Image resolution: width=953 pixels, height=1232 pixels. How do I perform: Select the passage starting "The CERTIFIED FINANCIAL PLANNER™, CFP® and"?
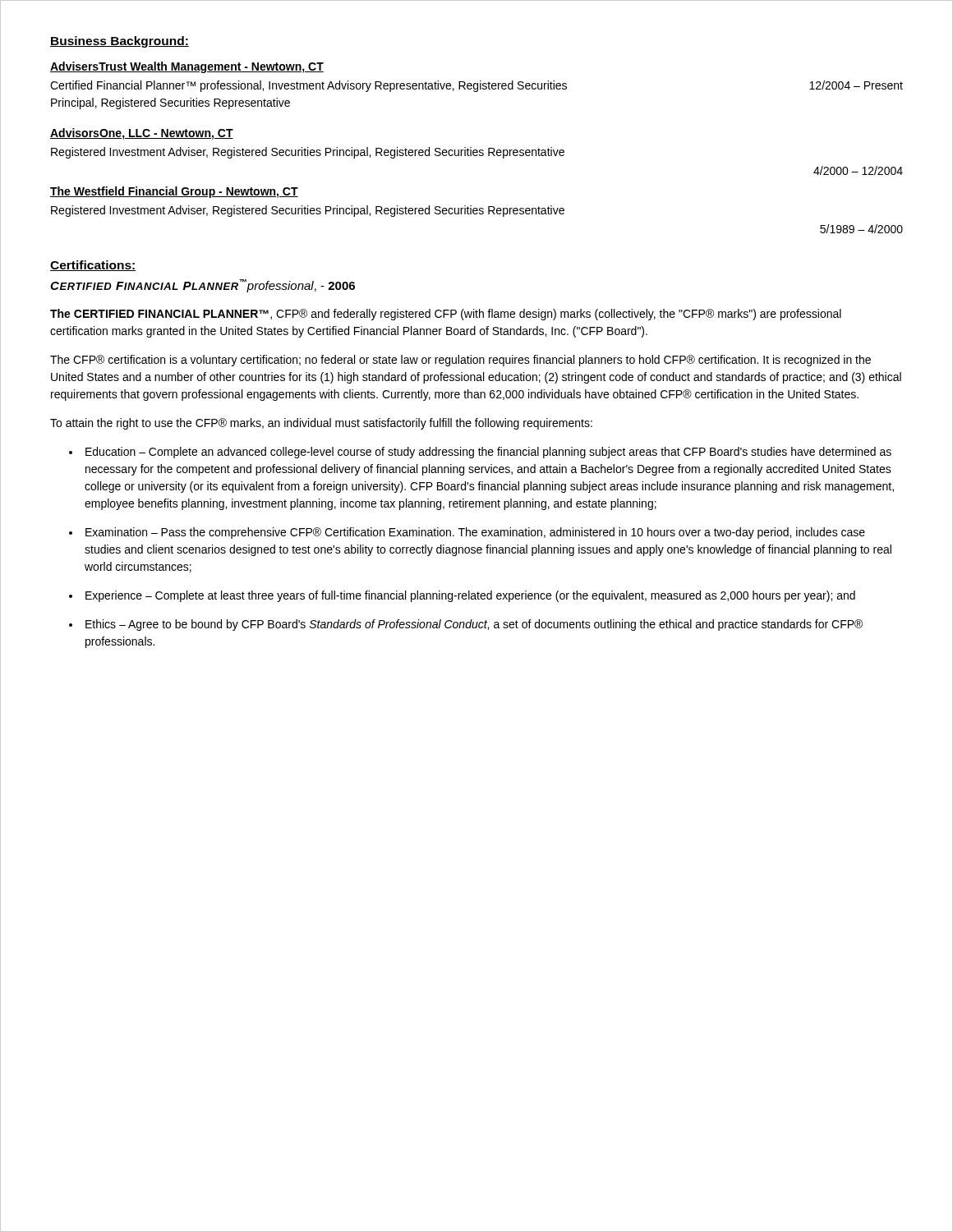(x=446, y=322)
